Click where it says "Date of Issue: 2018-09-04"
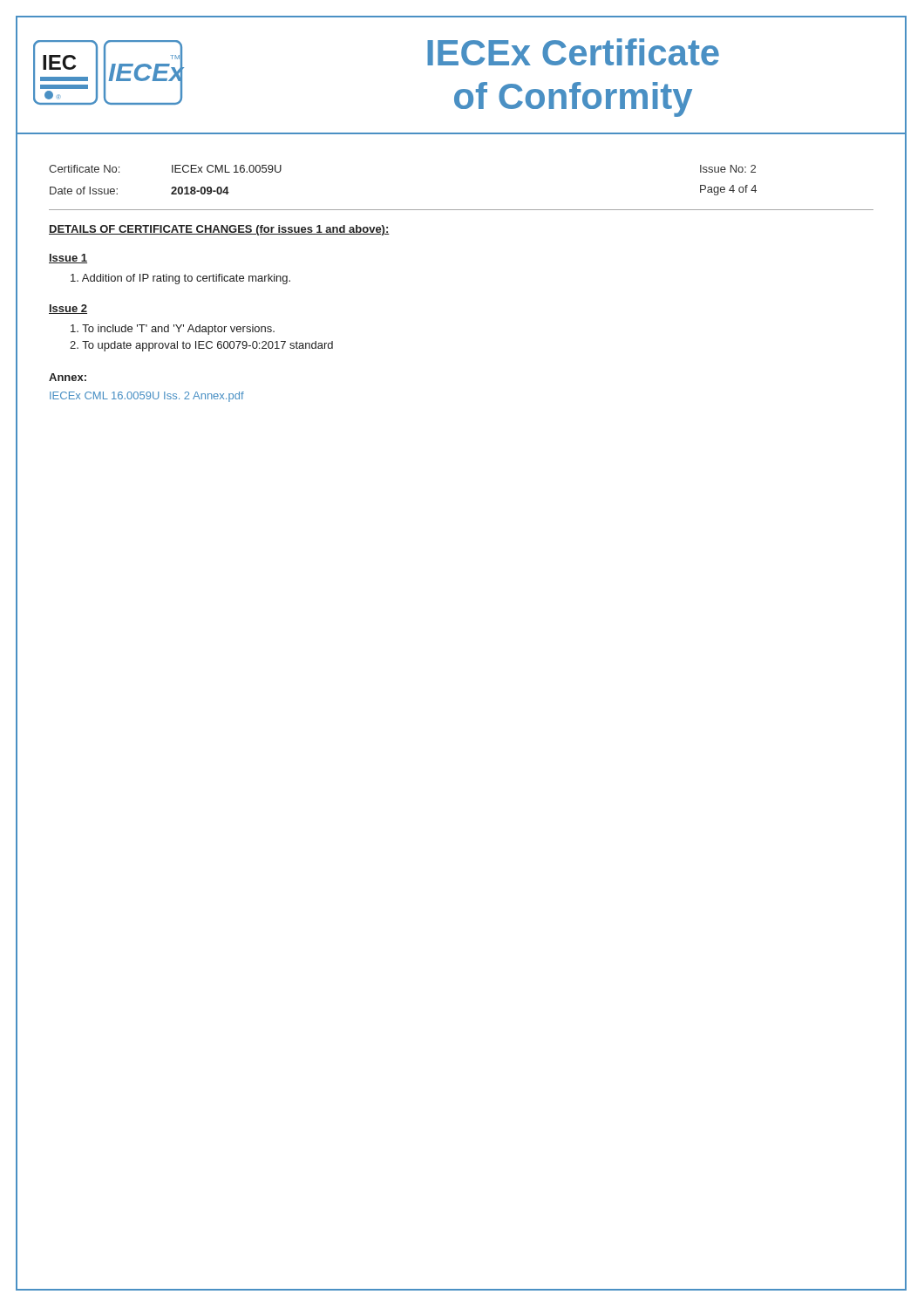924x1308 pixels. 81,191
